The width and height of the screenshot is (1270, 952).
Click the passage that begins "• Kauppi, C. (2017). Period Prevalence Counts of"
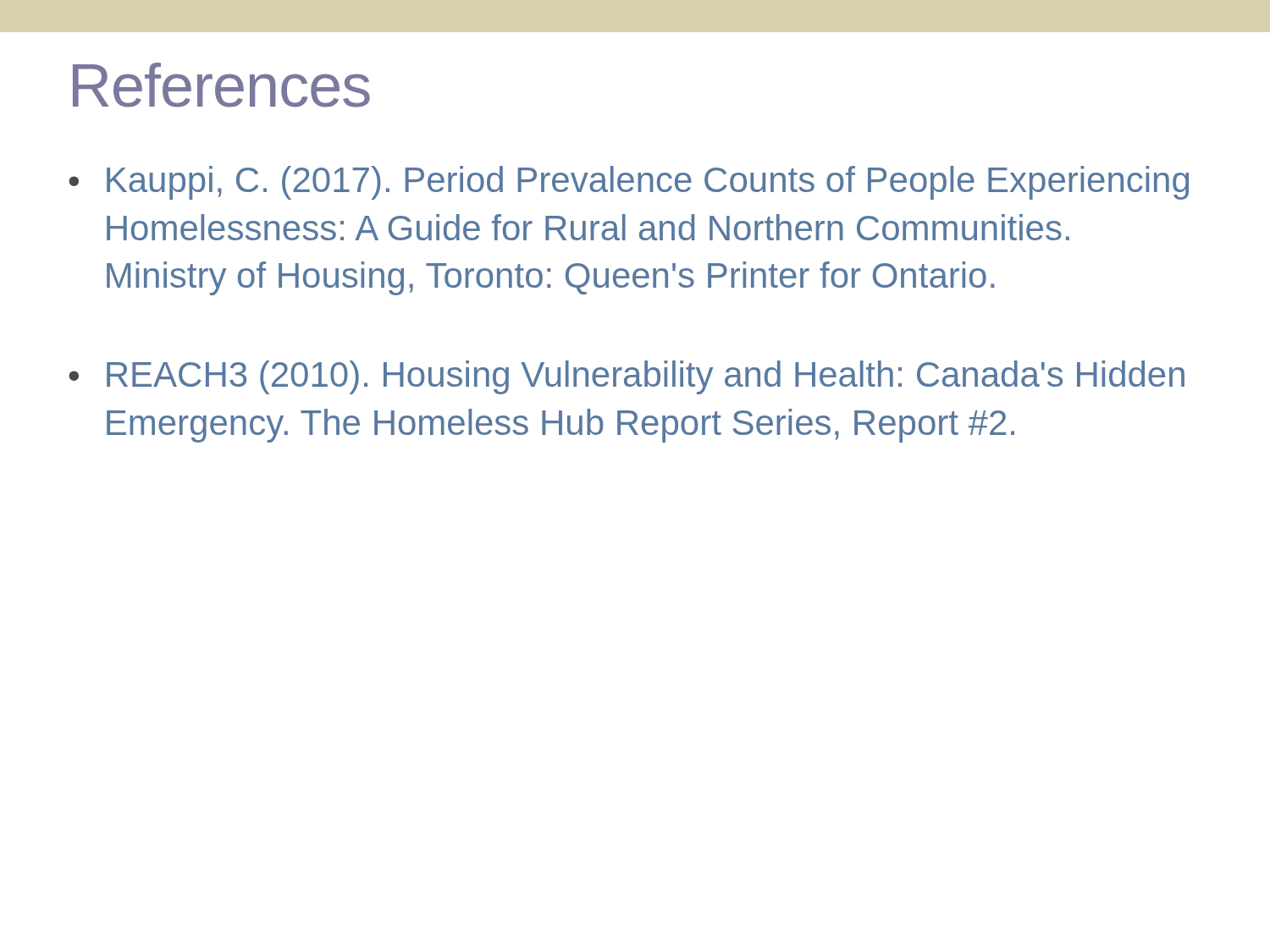[x=631, y=228]
